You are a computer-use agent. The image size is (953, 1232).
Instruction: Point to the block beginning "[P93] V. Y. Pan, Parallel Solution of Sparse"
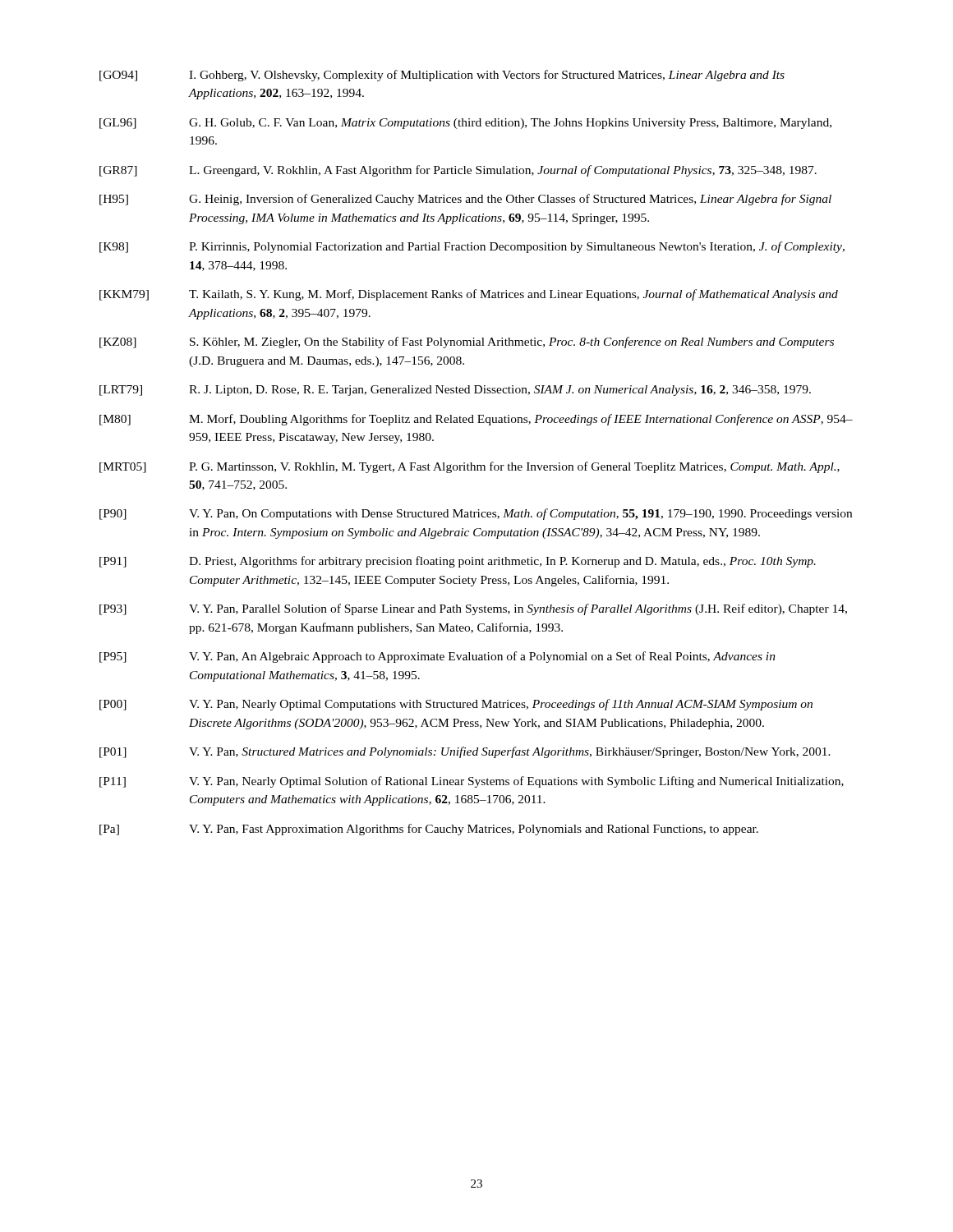tap(476, 618)
